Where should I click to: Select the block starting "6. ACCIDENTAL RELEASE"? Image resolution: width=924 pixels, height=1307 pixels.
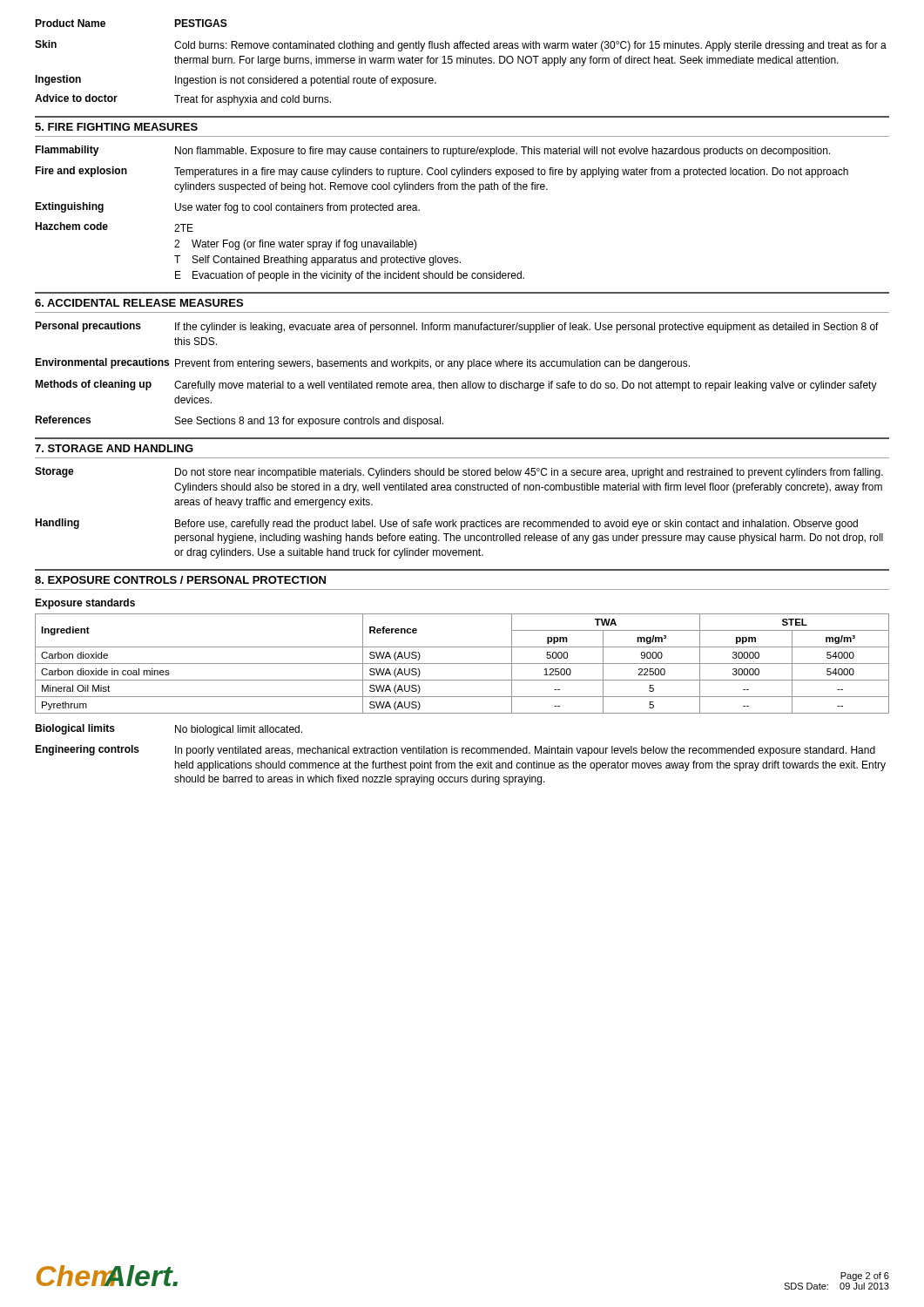tap(139, 303)
